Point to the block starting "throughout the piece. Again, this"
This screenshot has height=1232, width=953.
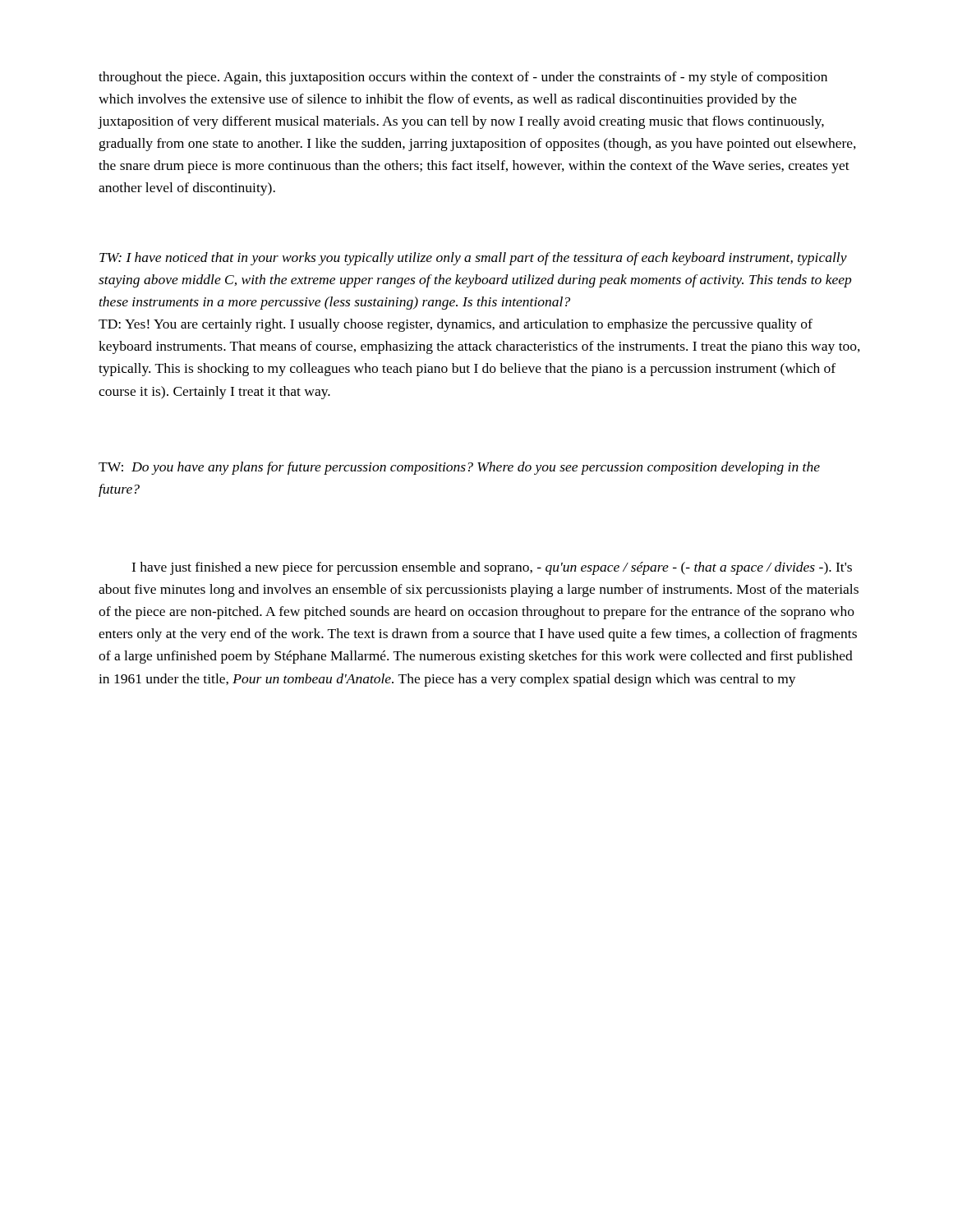click(481, 132)
